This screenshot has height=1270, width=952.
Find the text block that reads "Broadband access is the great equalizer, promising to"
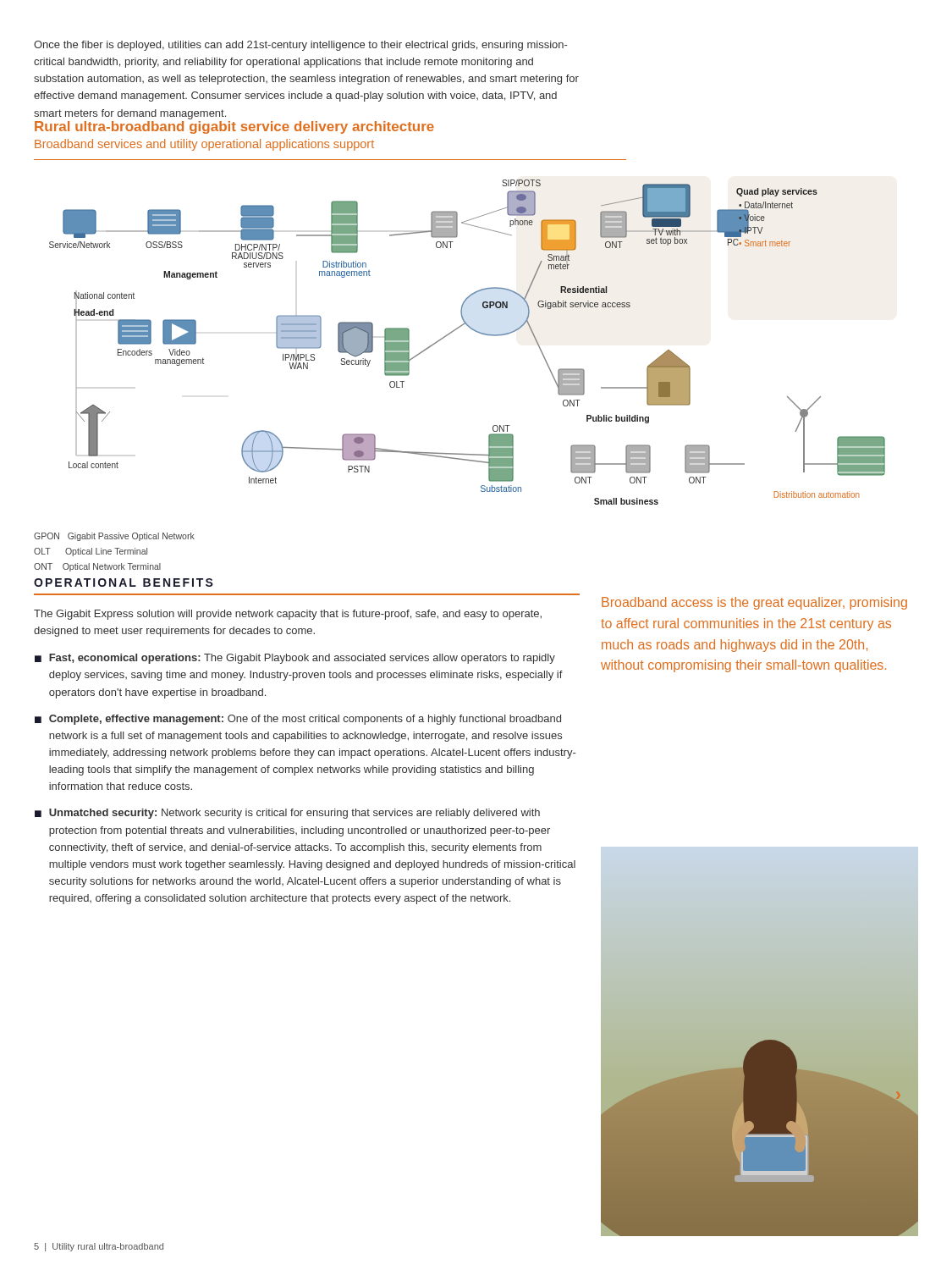tap(754, 634)
